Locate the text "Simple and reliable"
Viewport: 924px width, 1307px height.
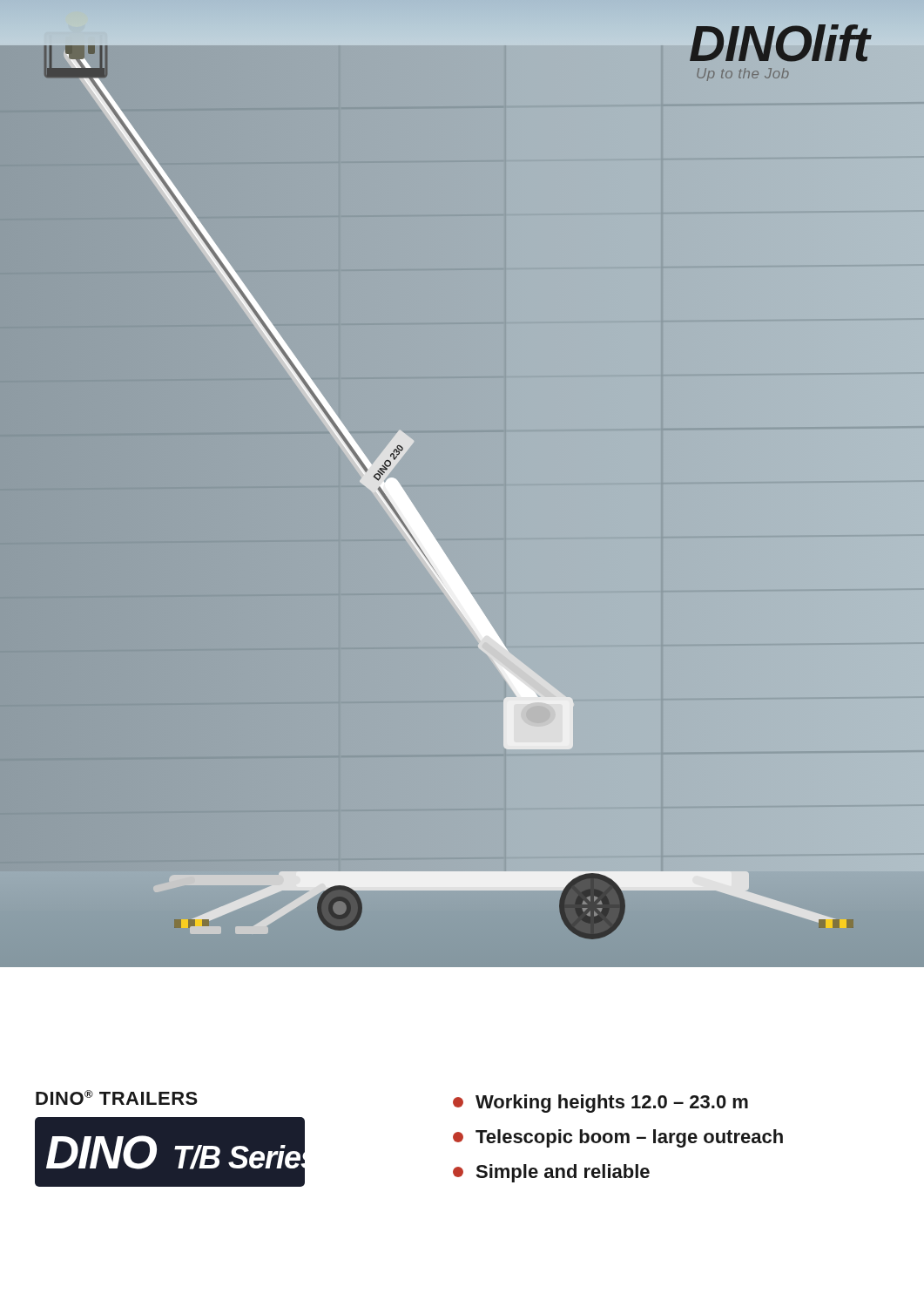pos(551,1172)
